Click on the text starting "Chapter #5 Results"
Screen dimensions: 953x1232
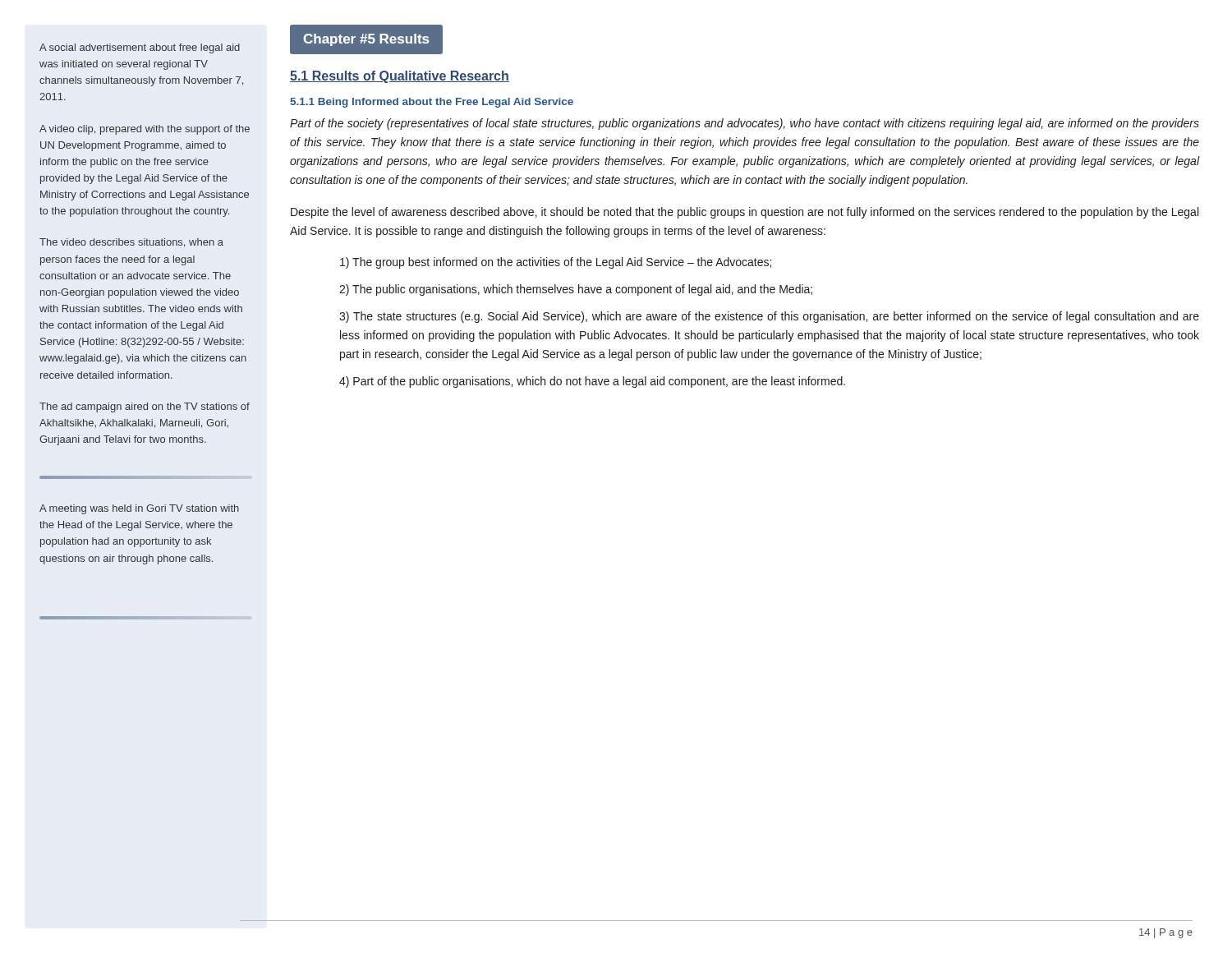pos(366,39)
